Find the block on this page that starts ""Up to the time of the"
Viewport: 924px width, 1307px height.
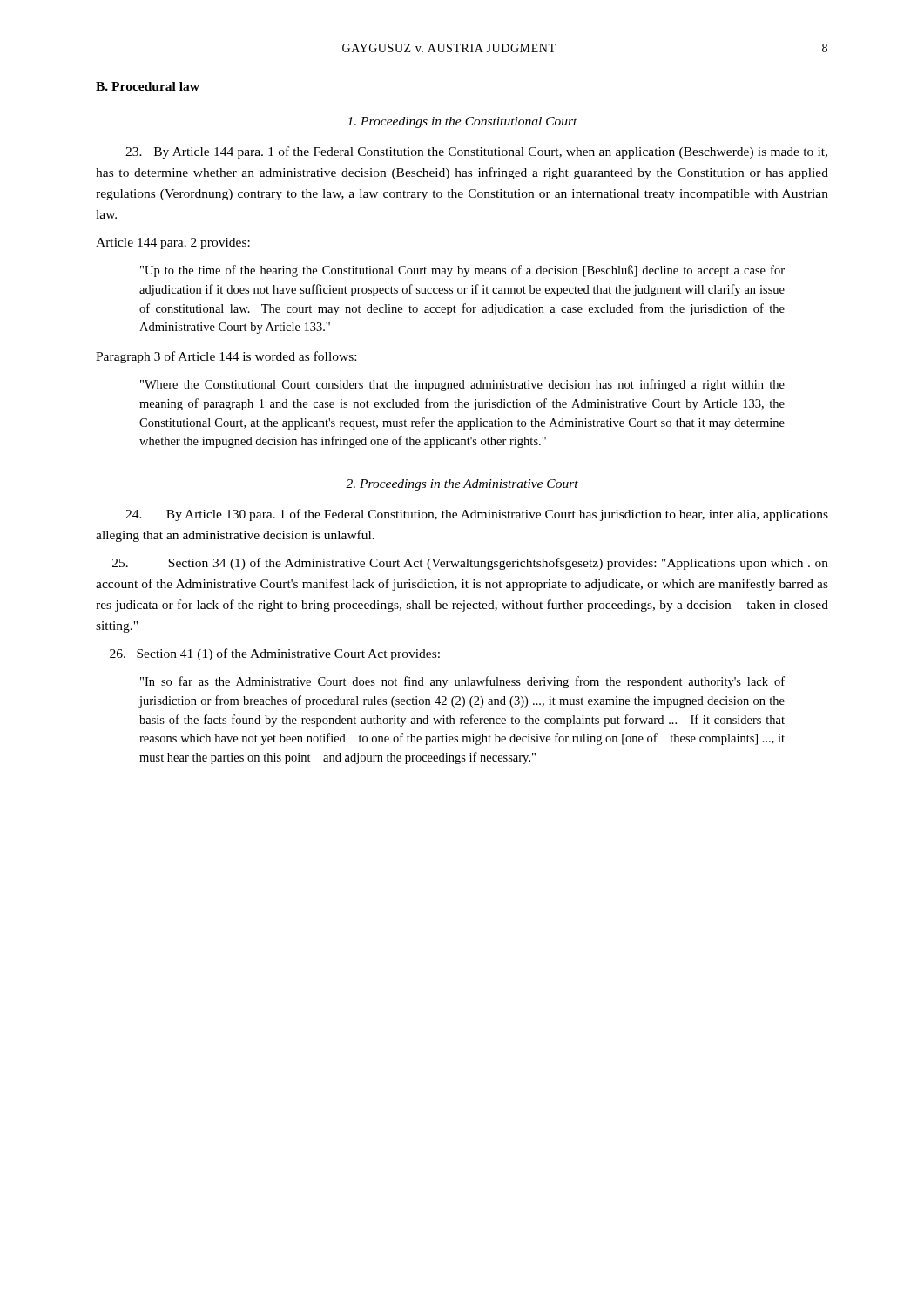coord(462,299)
